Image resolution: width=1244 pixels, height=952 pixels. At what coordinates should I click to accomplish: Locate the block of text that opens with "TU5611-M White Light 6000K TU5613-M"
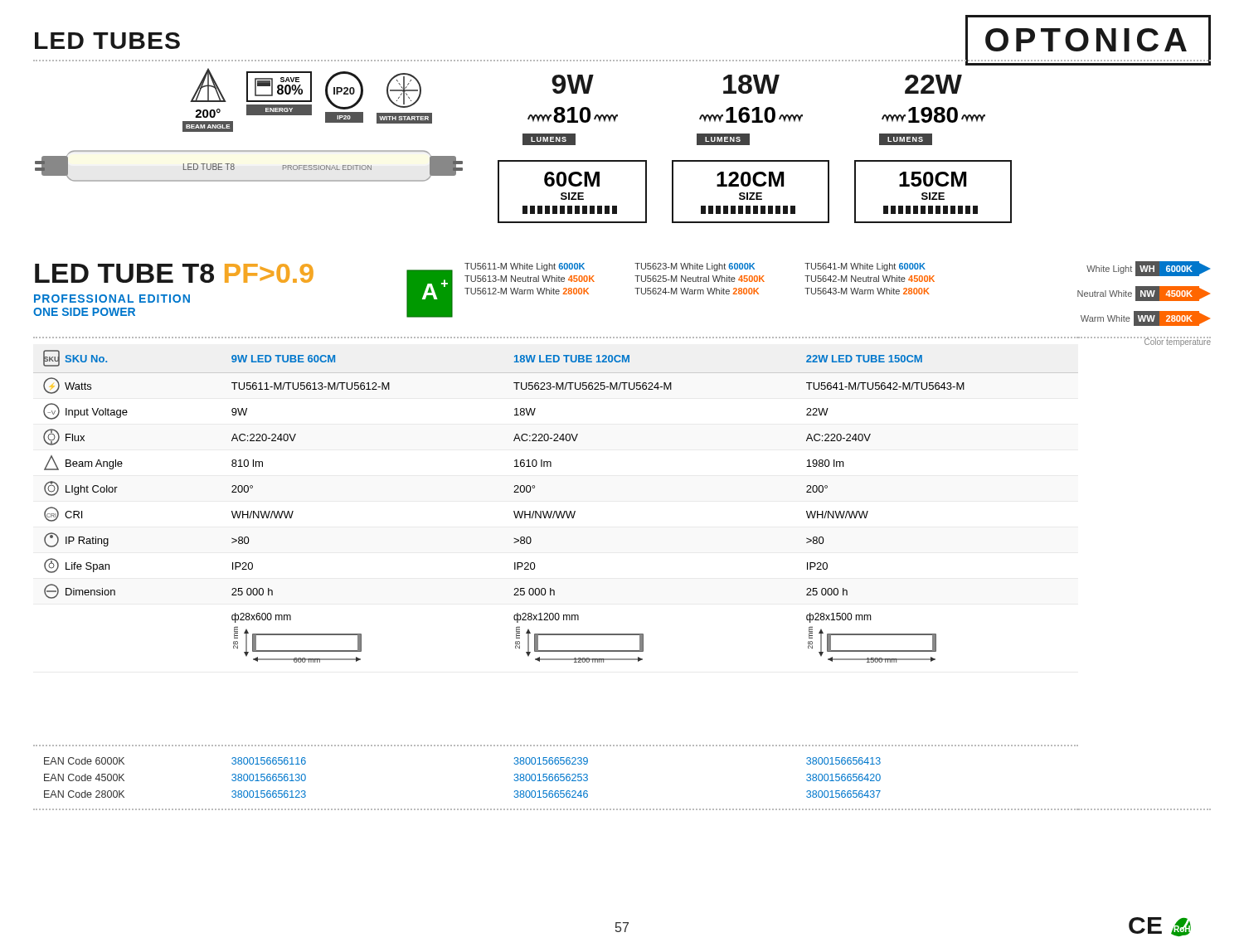700,279
